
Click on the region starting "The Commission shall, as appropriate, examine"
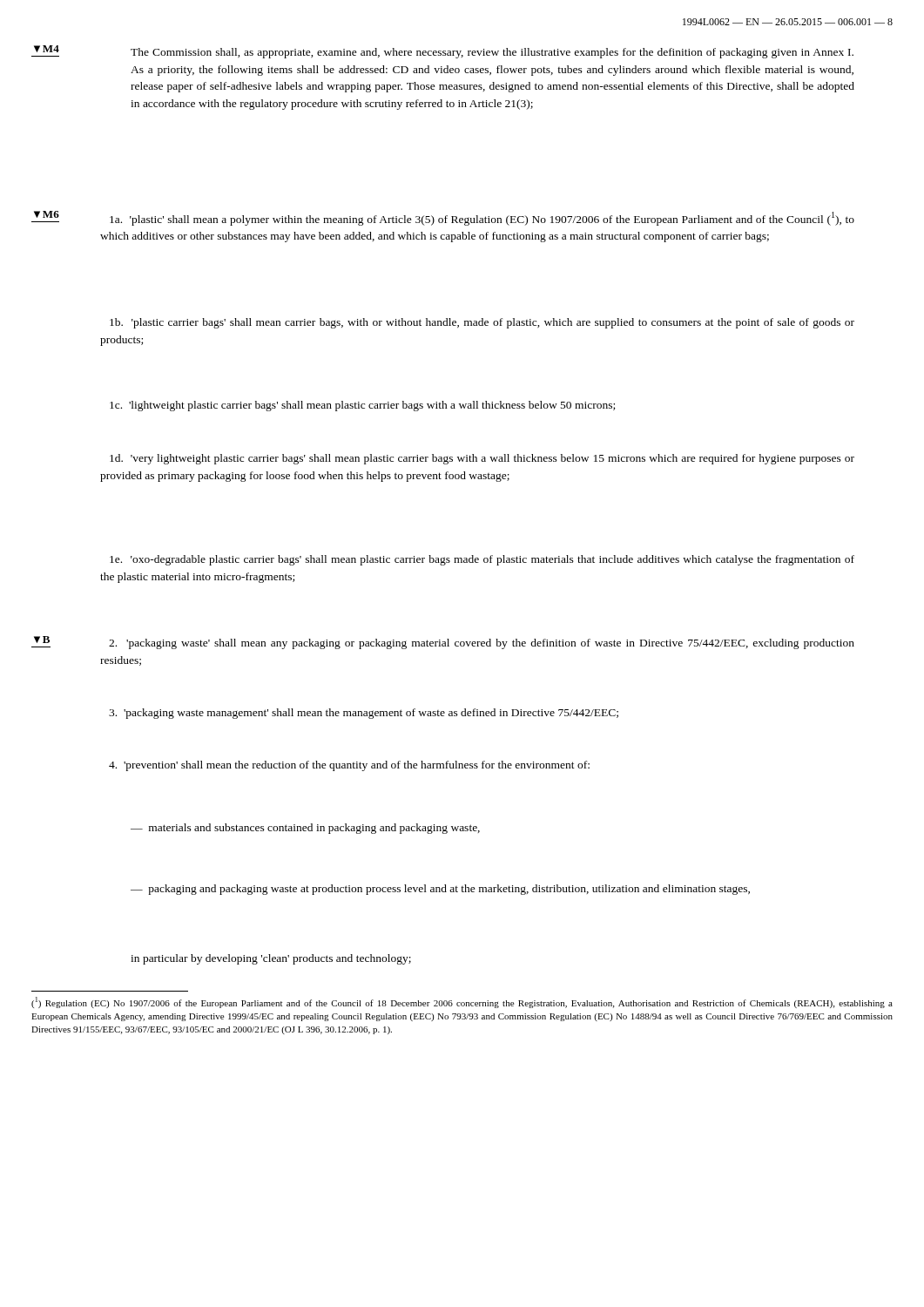tap(492, 77)
